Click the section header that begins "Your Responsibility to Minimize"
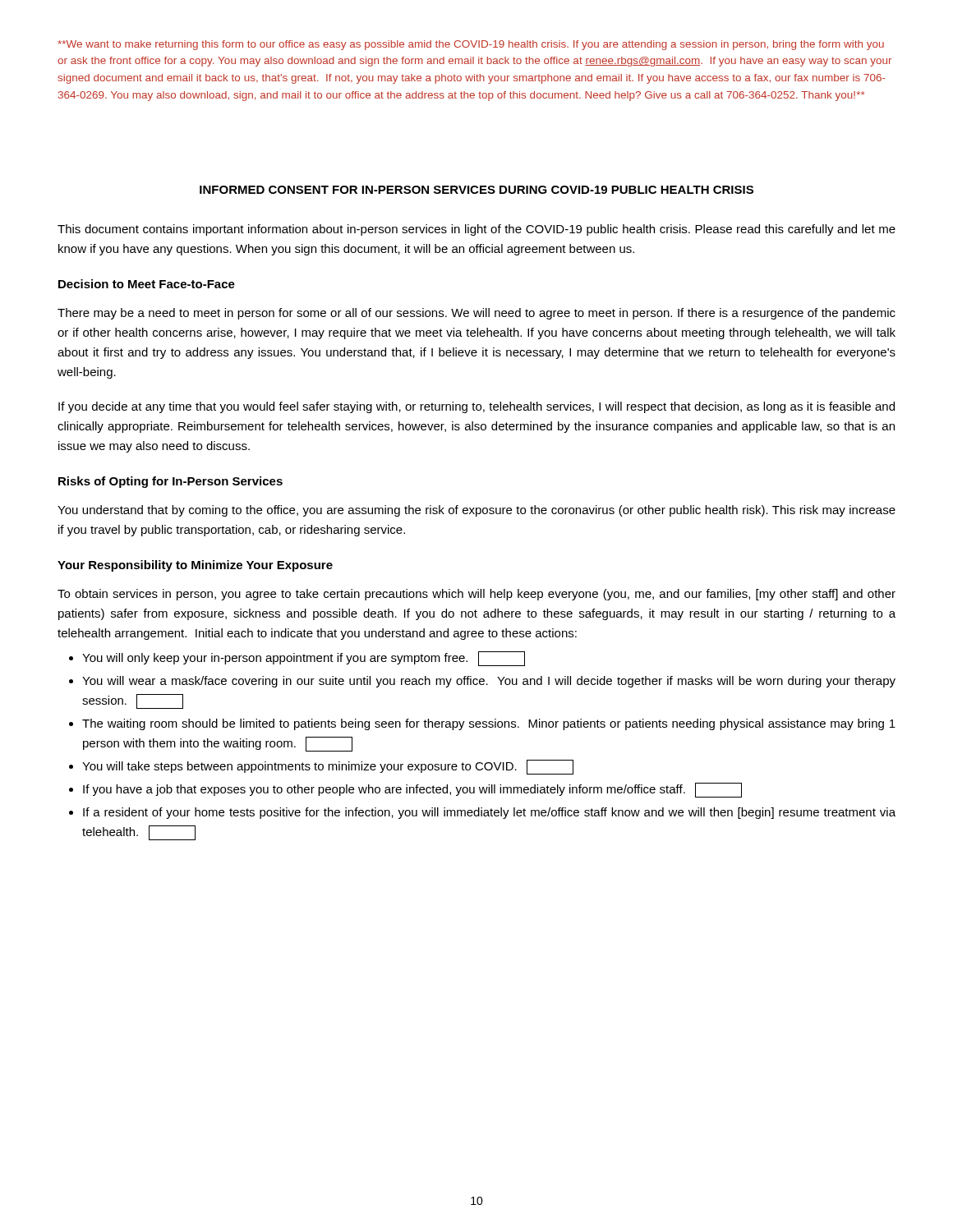Image resolution: width=953 pixels, height=1232 pixels. [195, 566]
